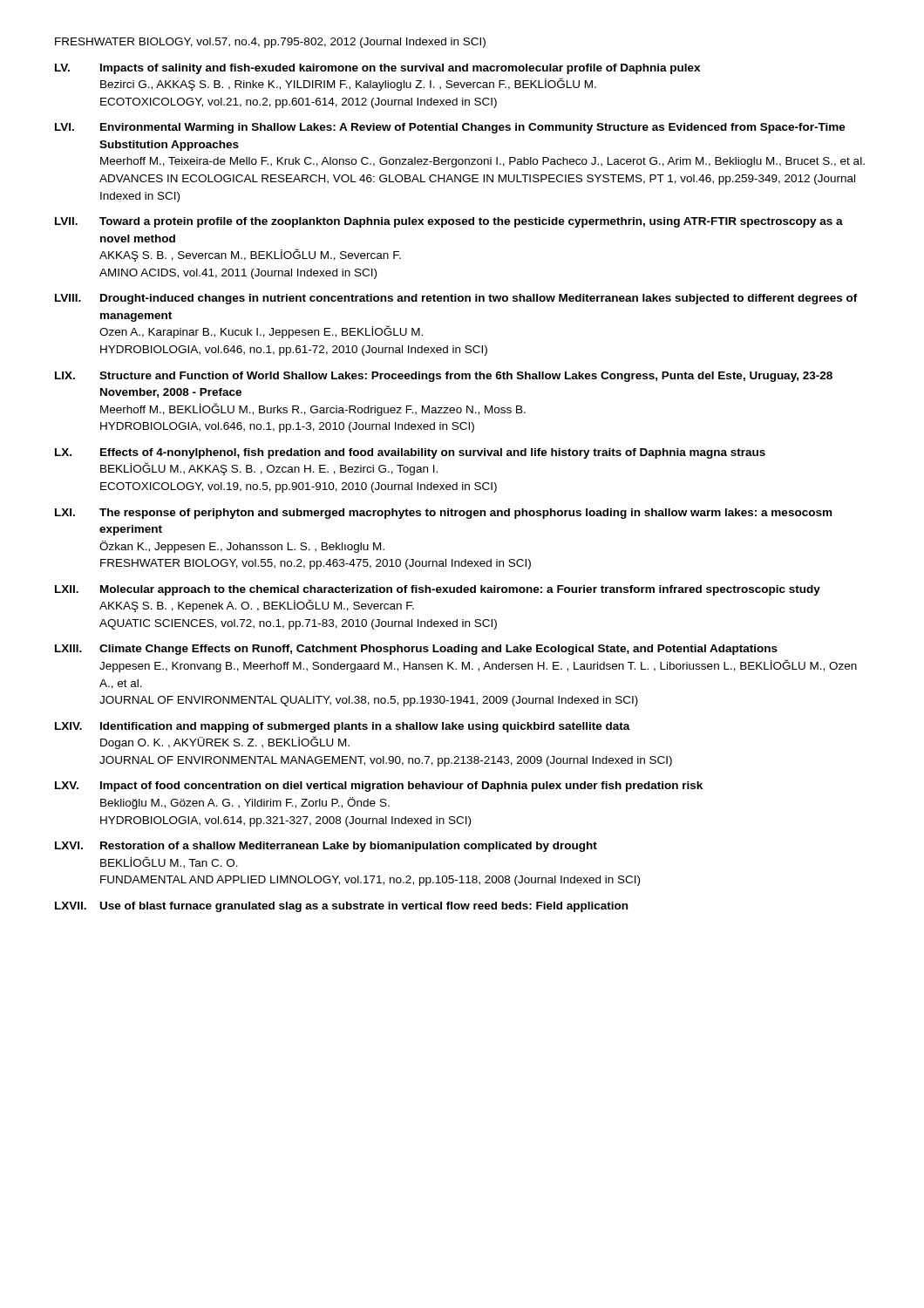The image size is (924, 1308).
Task: Locate the block starting "LIX. Structure and Function of World Shallow"
Action: 462,401
